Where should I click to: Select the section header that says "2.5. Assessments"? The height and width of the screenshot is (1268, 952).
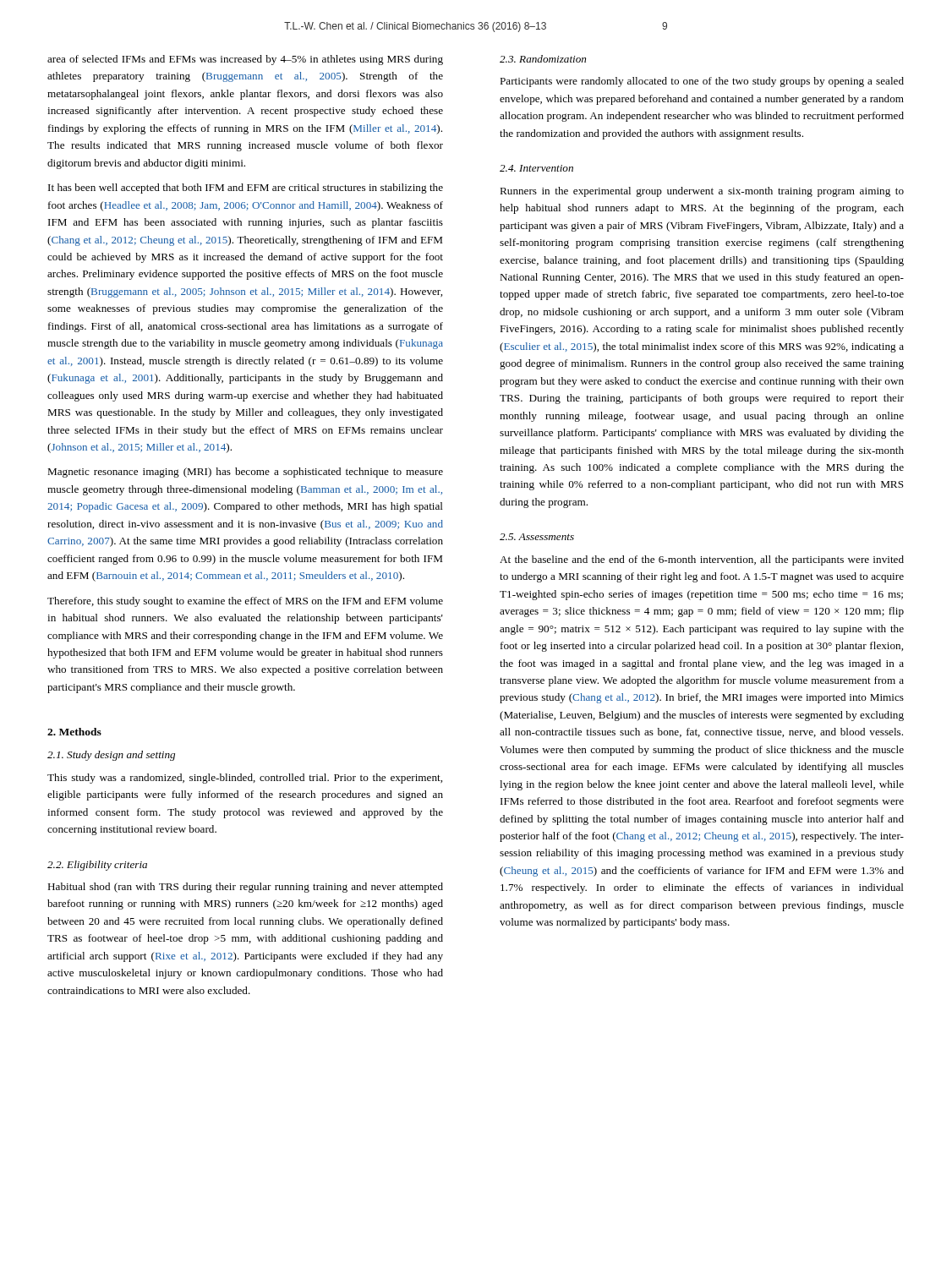(x=537, y=537)
